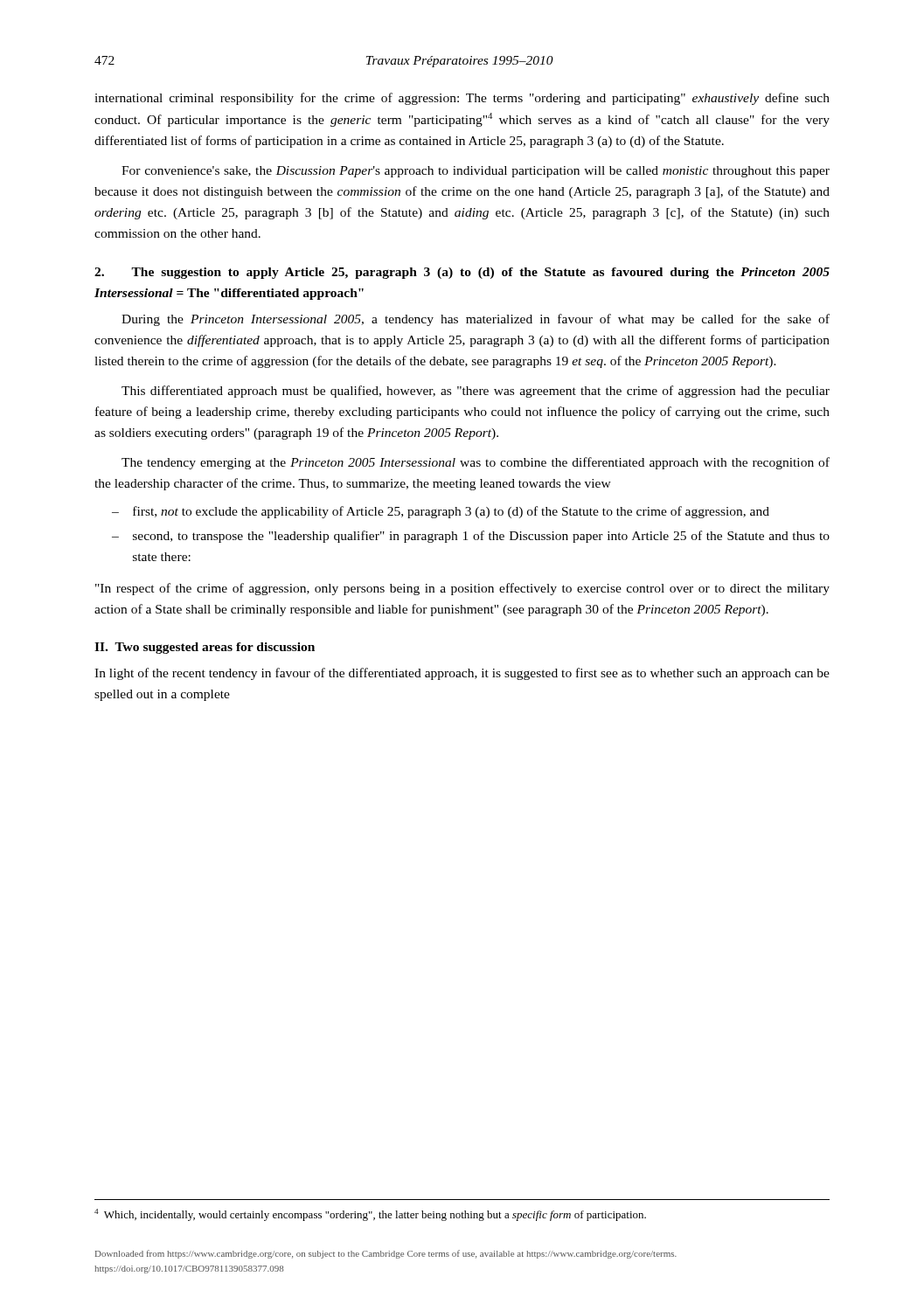The height and width of the screenshot is (1311, 924).
Task: Point to the block beginning "4 Which, incidentally, would certainly"
Action: 462,1214
